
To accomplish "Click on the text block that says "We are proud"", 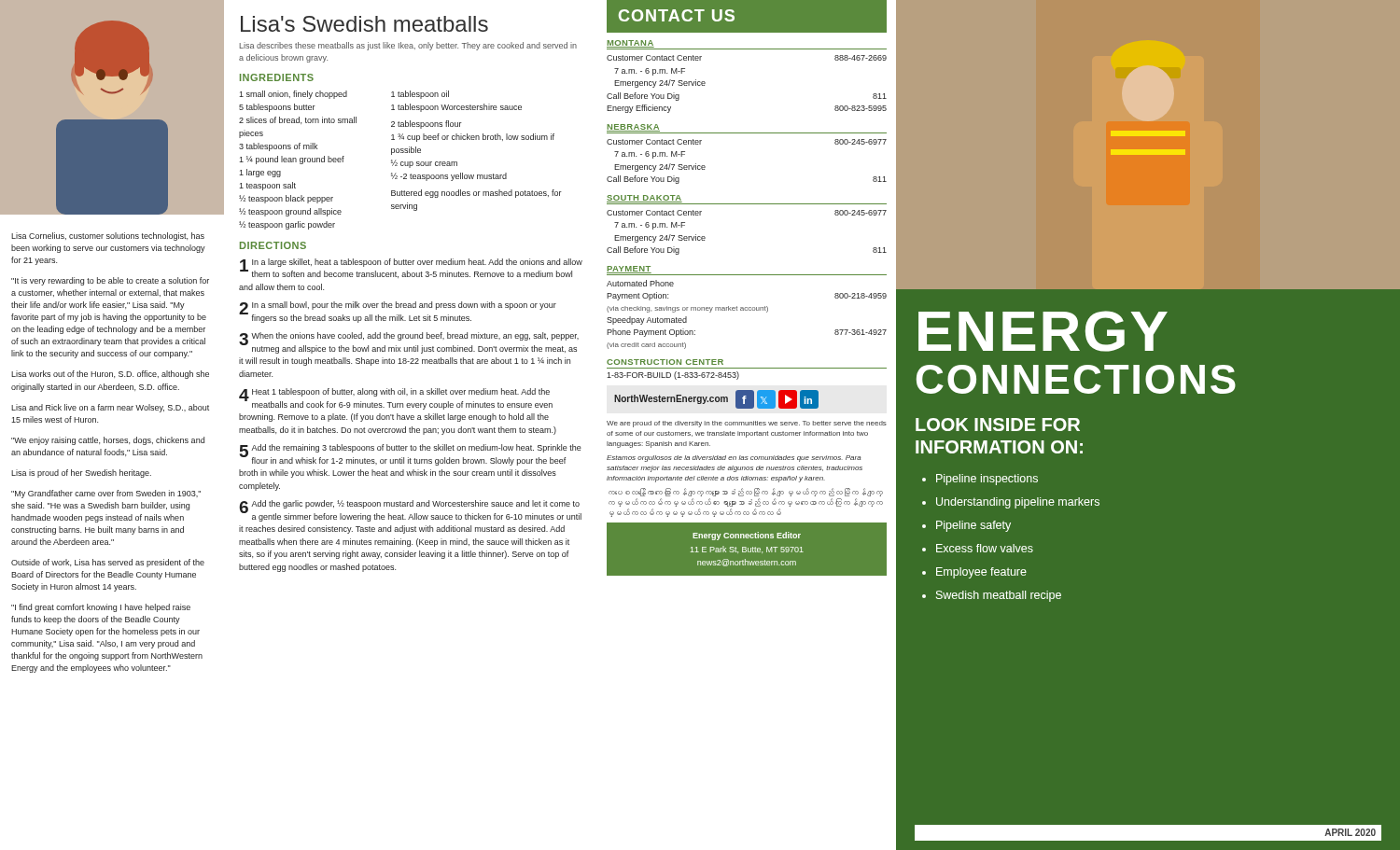I will coord(747,433).
